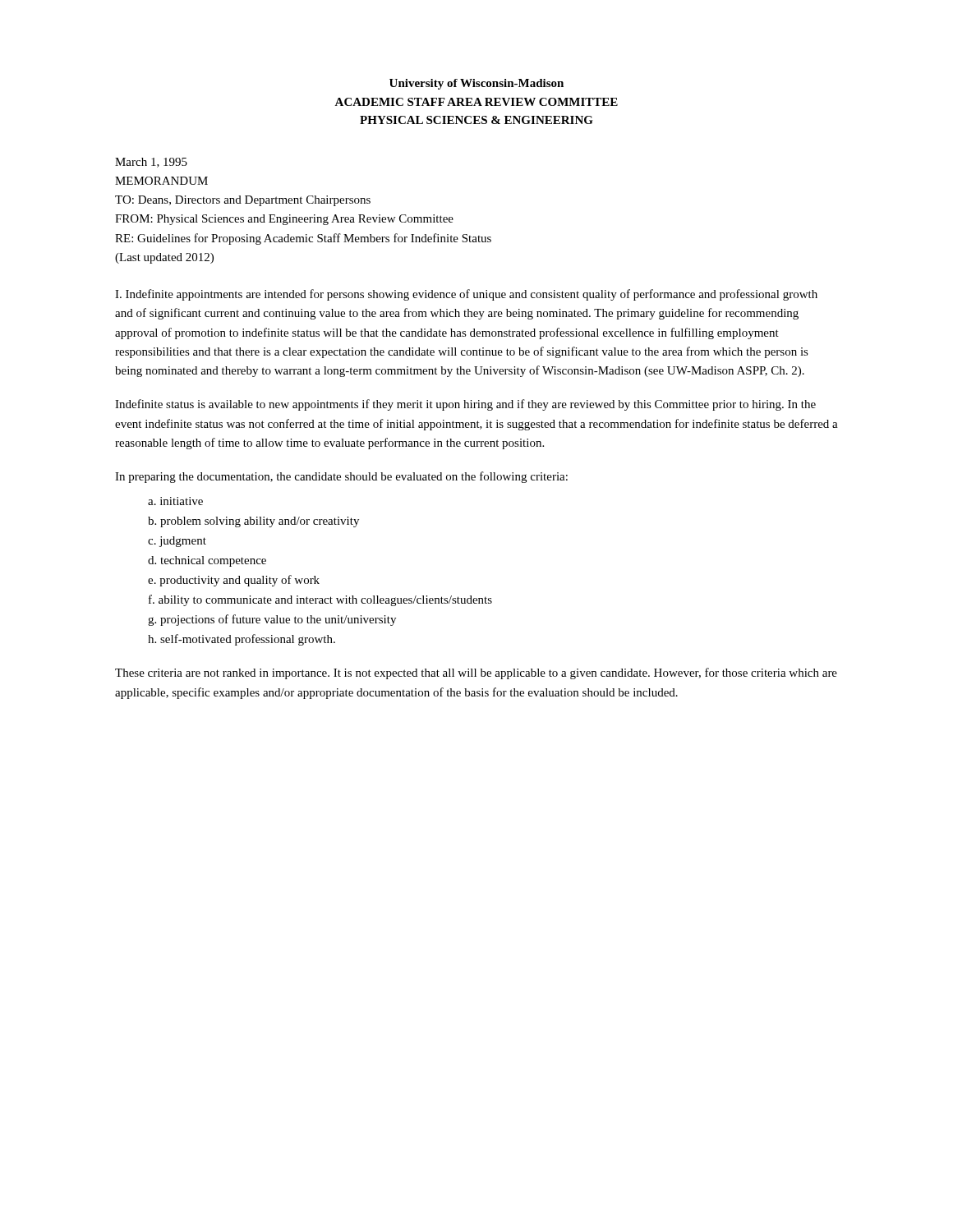The width and height of the screenshot is (953, 1232).
Task: Where is the passage that starts "b. problem solving"?
Action: click(x=254, y=521)
